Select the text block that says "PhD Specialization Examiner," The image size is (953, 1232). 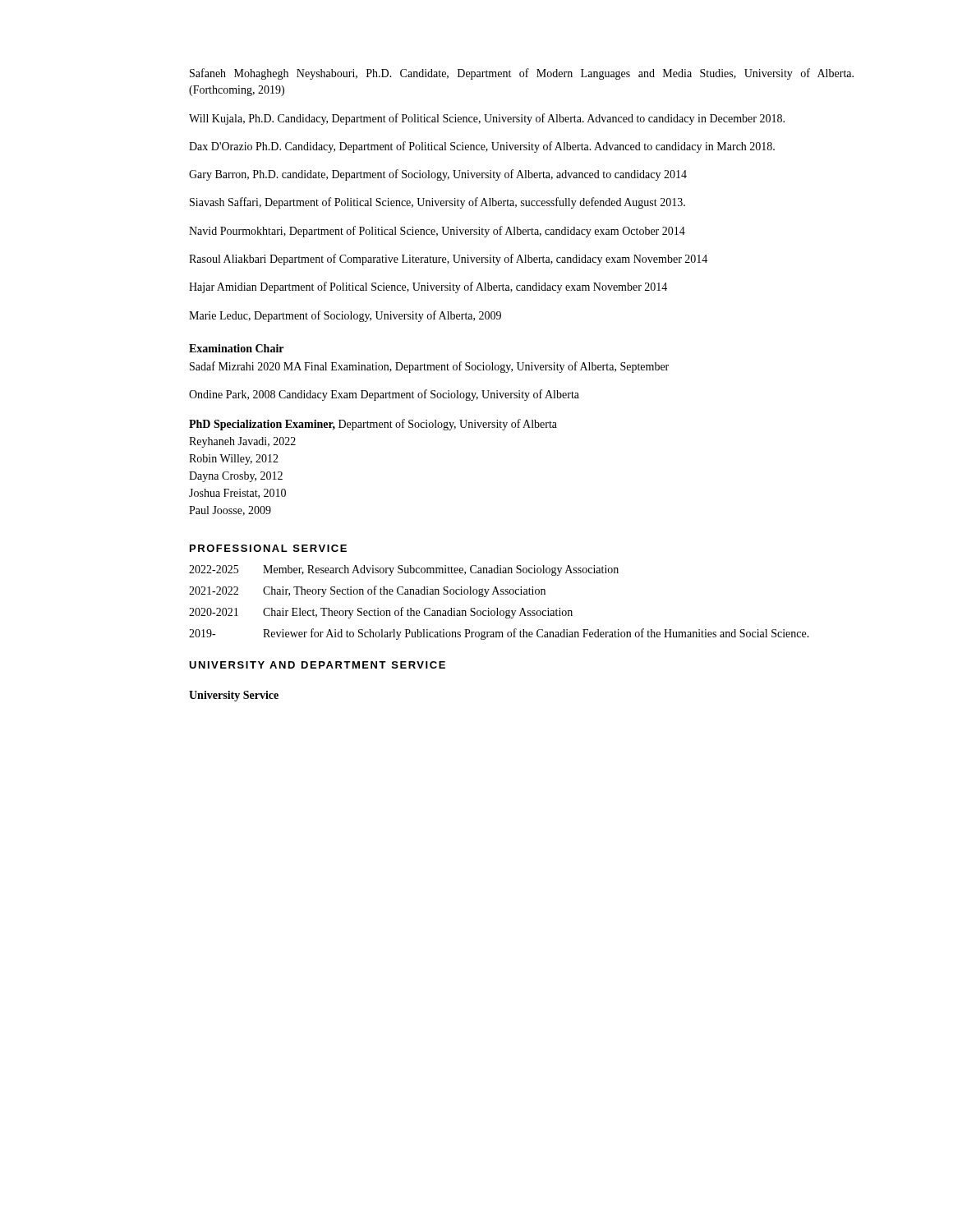(x=373, y=425)
